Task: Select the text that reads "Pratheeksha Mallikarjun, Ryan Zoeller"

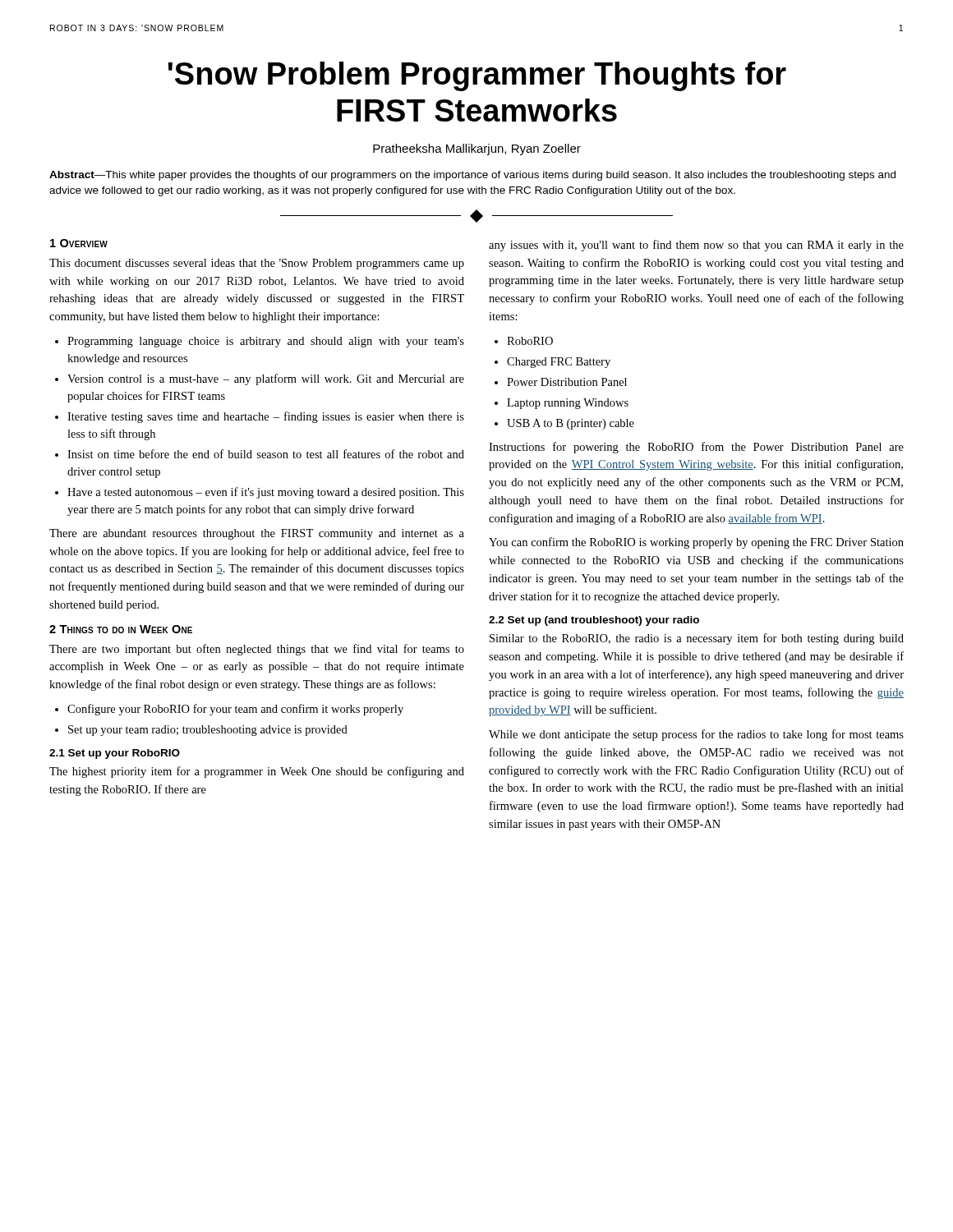Action: [476, 148]
